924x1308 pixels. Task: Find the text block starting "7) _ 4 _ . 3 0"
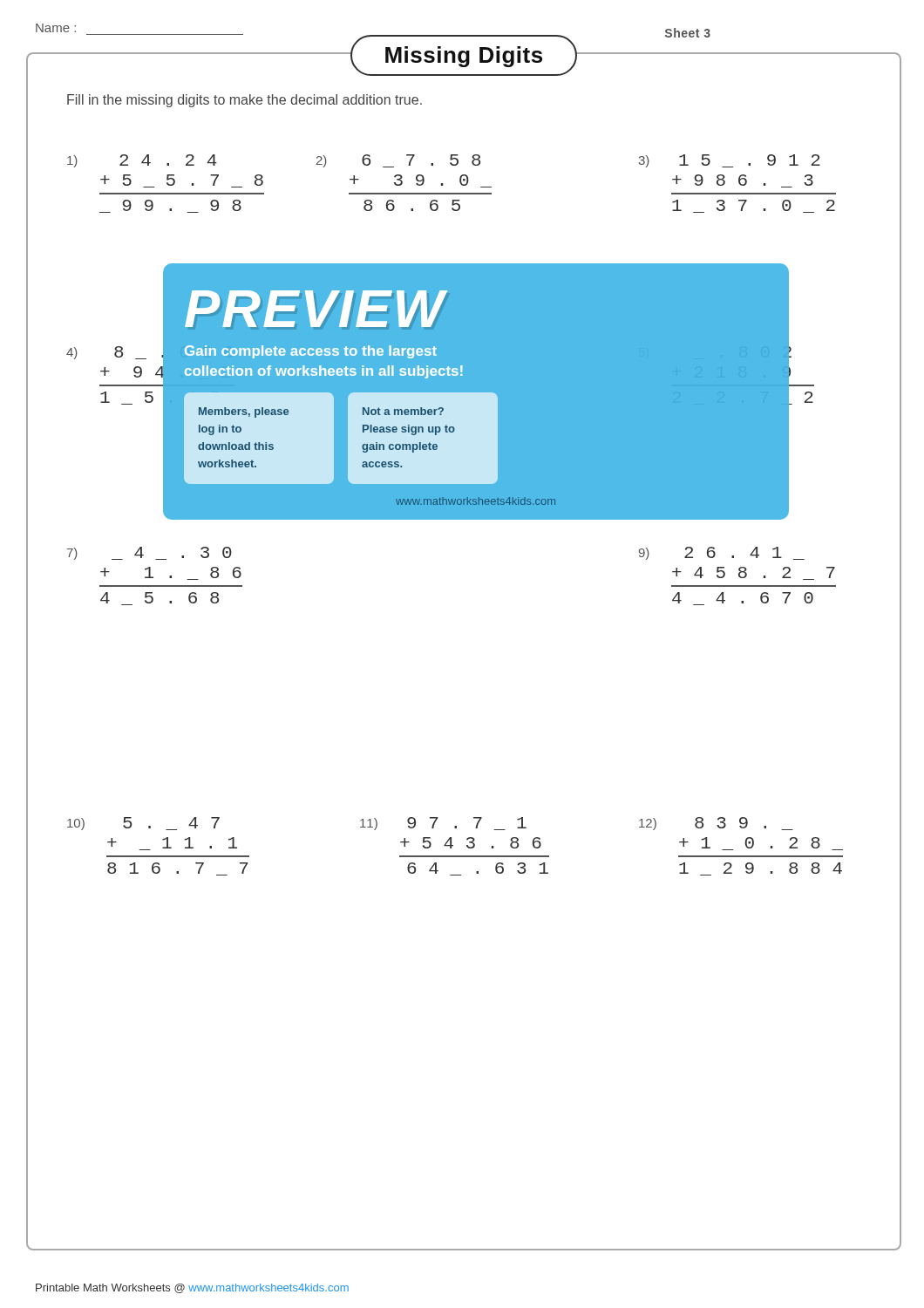(154, 576)
